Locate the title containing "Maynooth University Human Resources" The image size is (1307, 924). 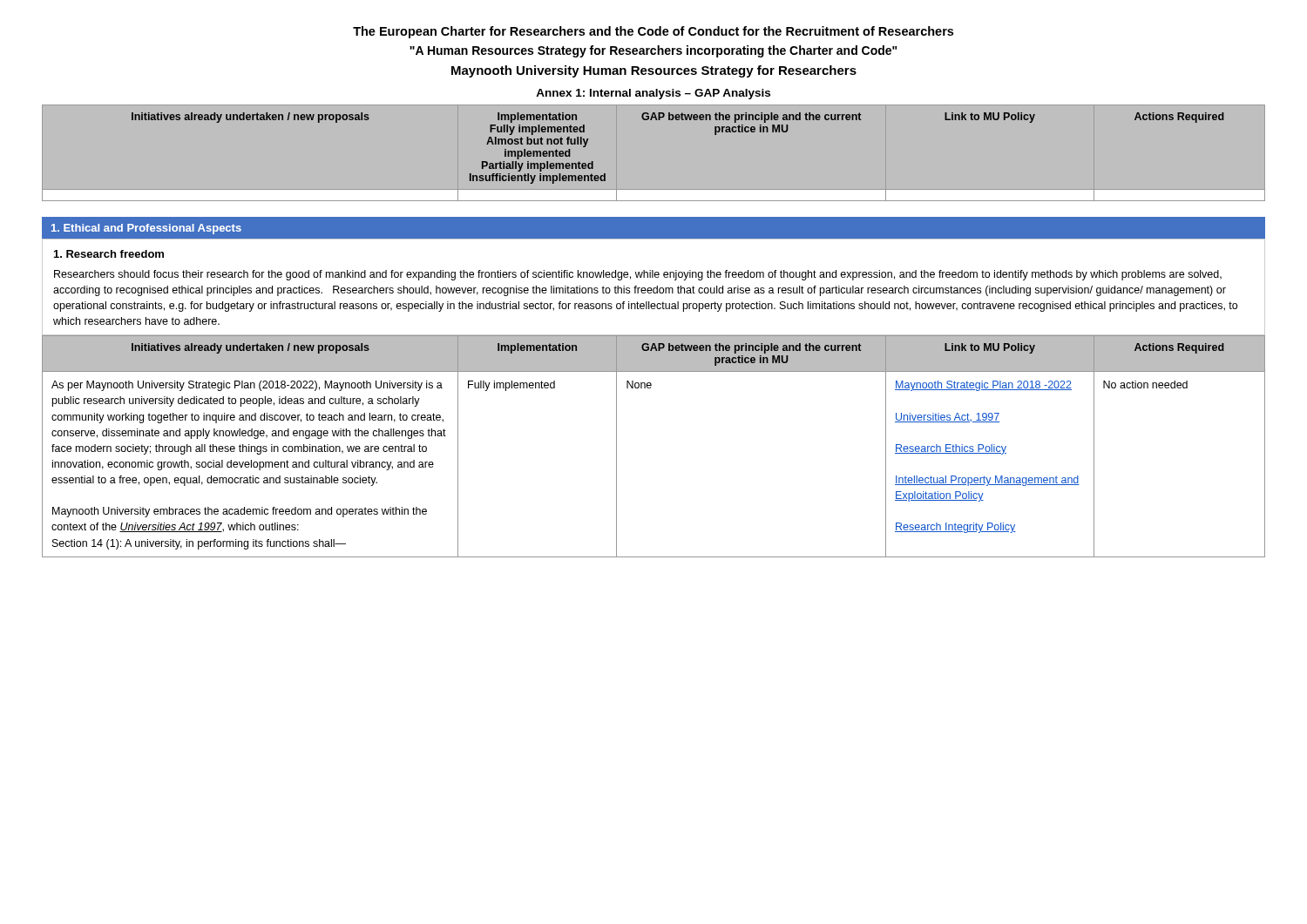click(x=654, y=70)
